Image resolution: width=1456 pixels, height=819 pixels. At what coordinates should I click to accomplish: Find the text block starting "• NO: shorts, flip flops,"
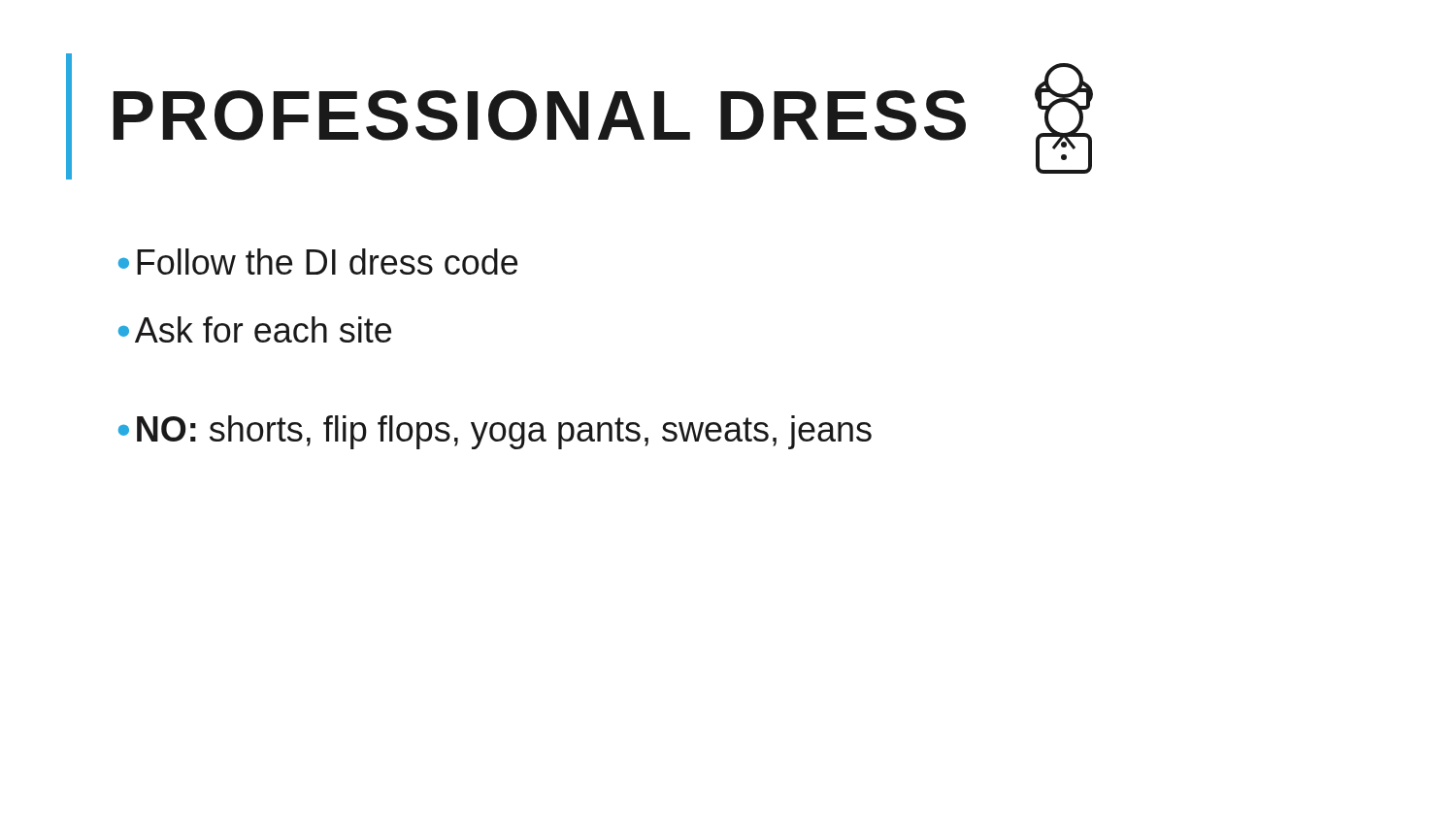click(x=495, y=430)
